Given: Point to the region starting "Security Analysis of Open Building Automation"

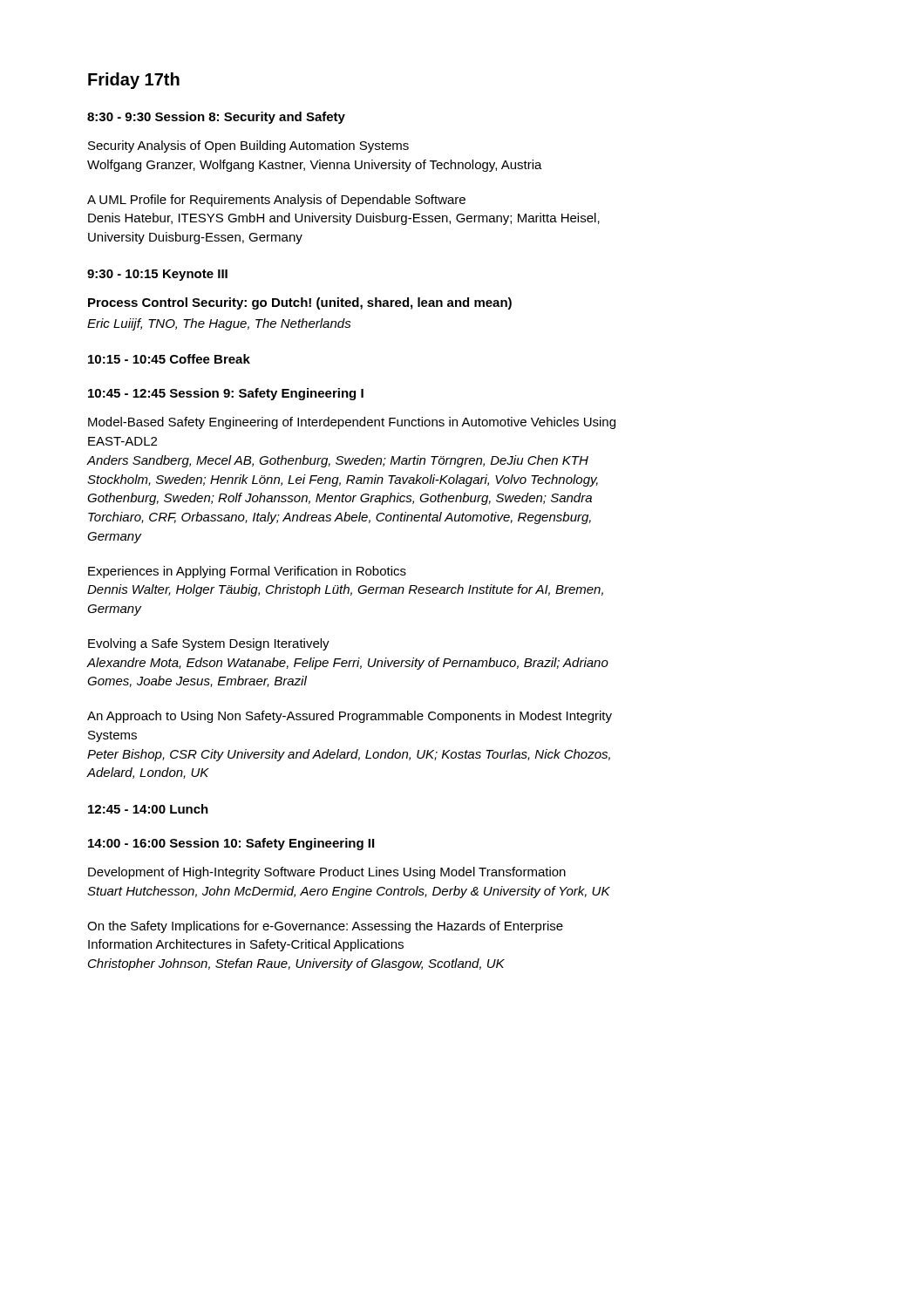Looking at the screenshot, I should [x=462, y=155].
